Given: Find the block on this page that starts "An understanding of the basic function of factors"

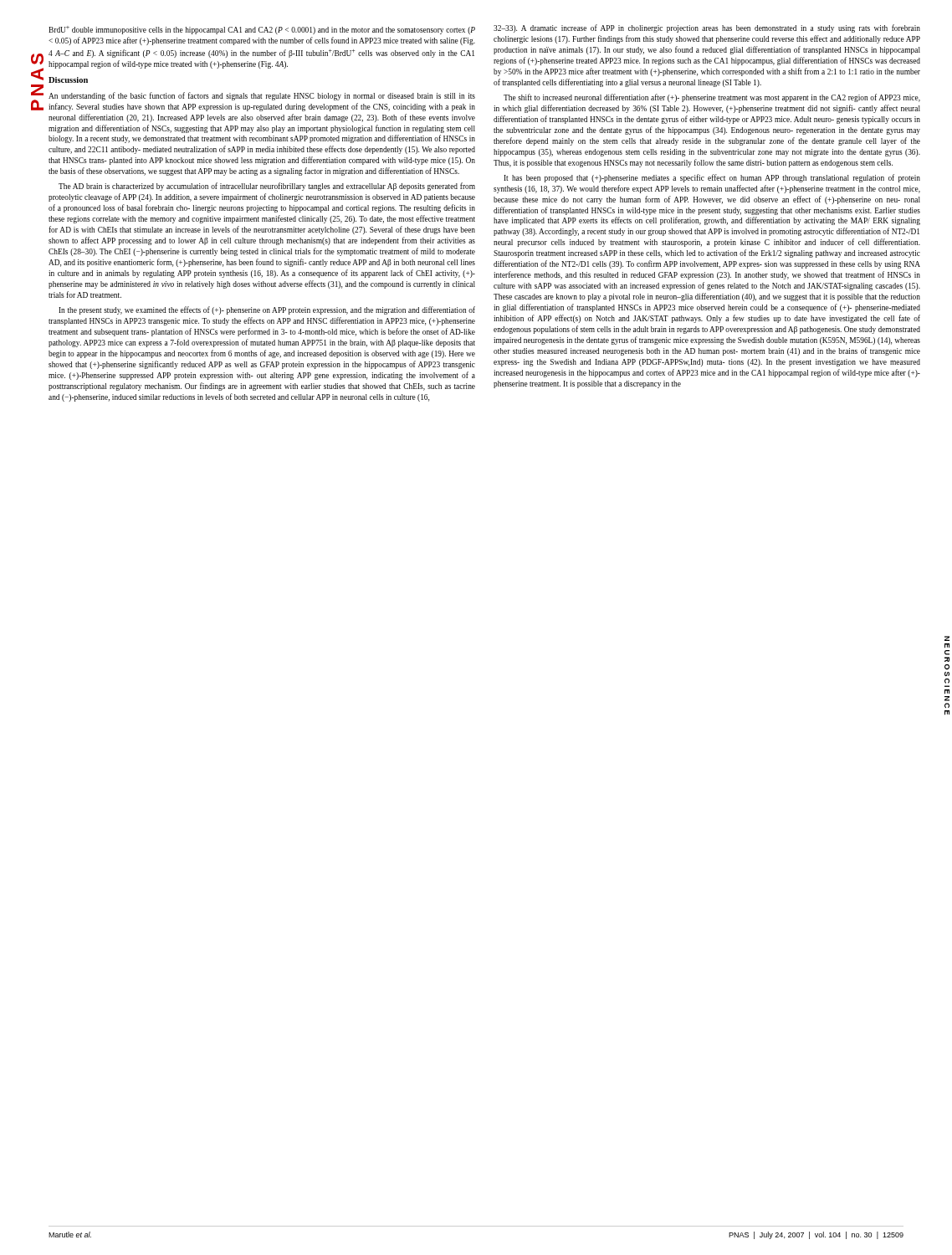Looking at the screenshot, I should tap(262, 247).
